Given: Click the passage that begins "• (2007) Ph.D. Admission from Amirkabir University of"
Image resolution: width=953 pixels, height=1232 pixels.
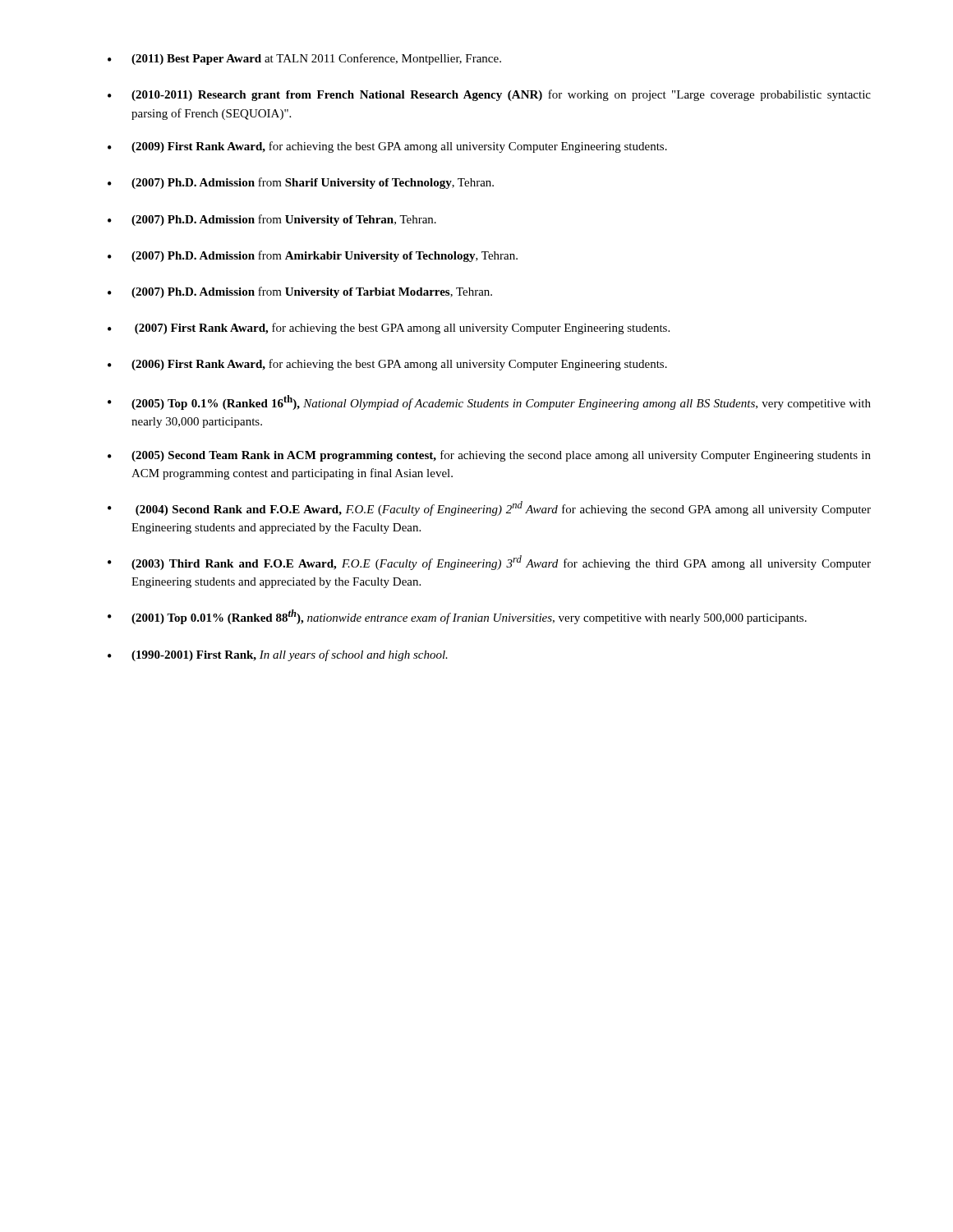Looking at the screenshot, I should pos(489,257).
